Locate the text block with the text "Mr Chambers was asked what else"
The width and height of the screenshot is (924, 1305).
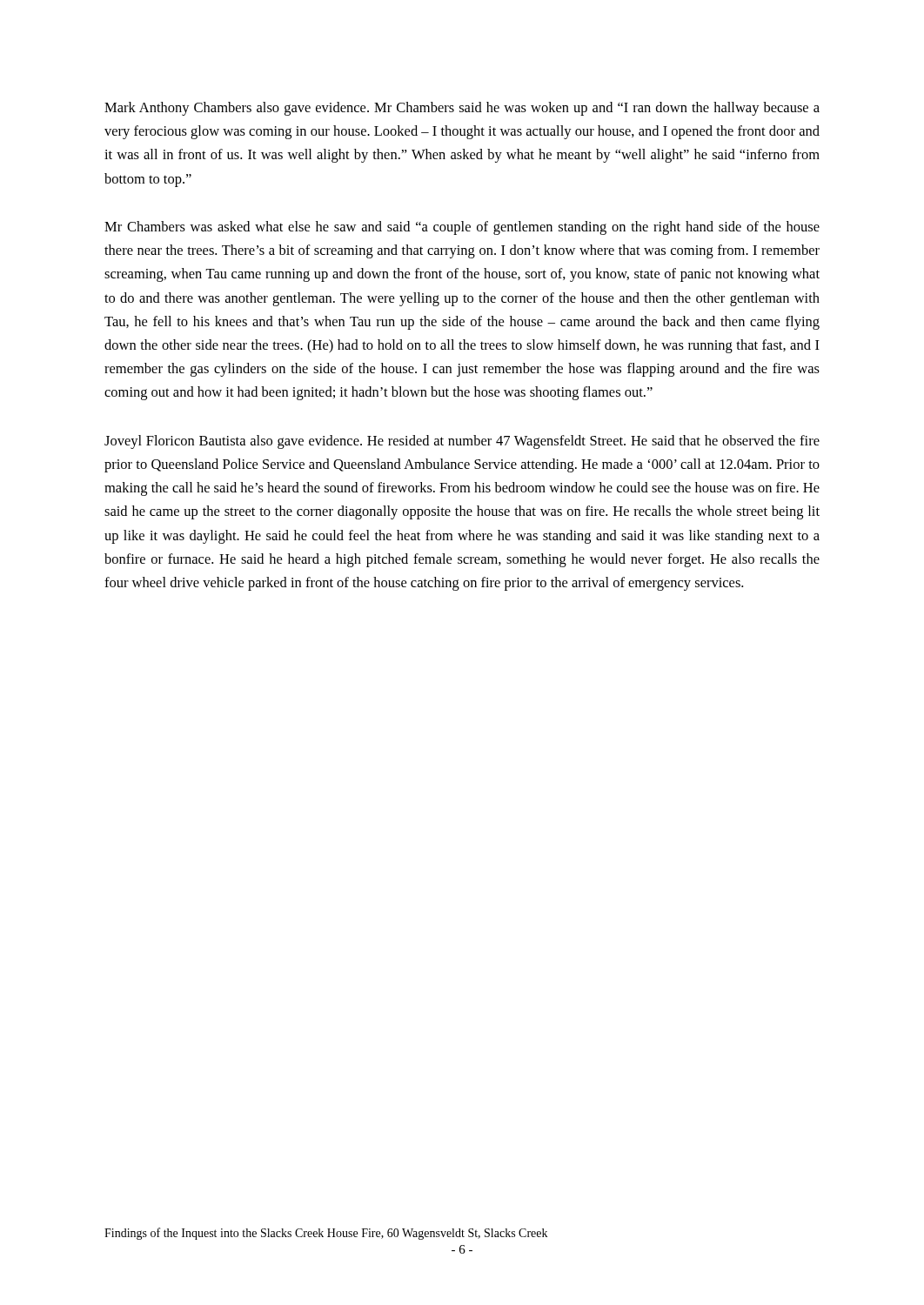(x=462, y=309)
